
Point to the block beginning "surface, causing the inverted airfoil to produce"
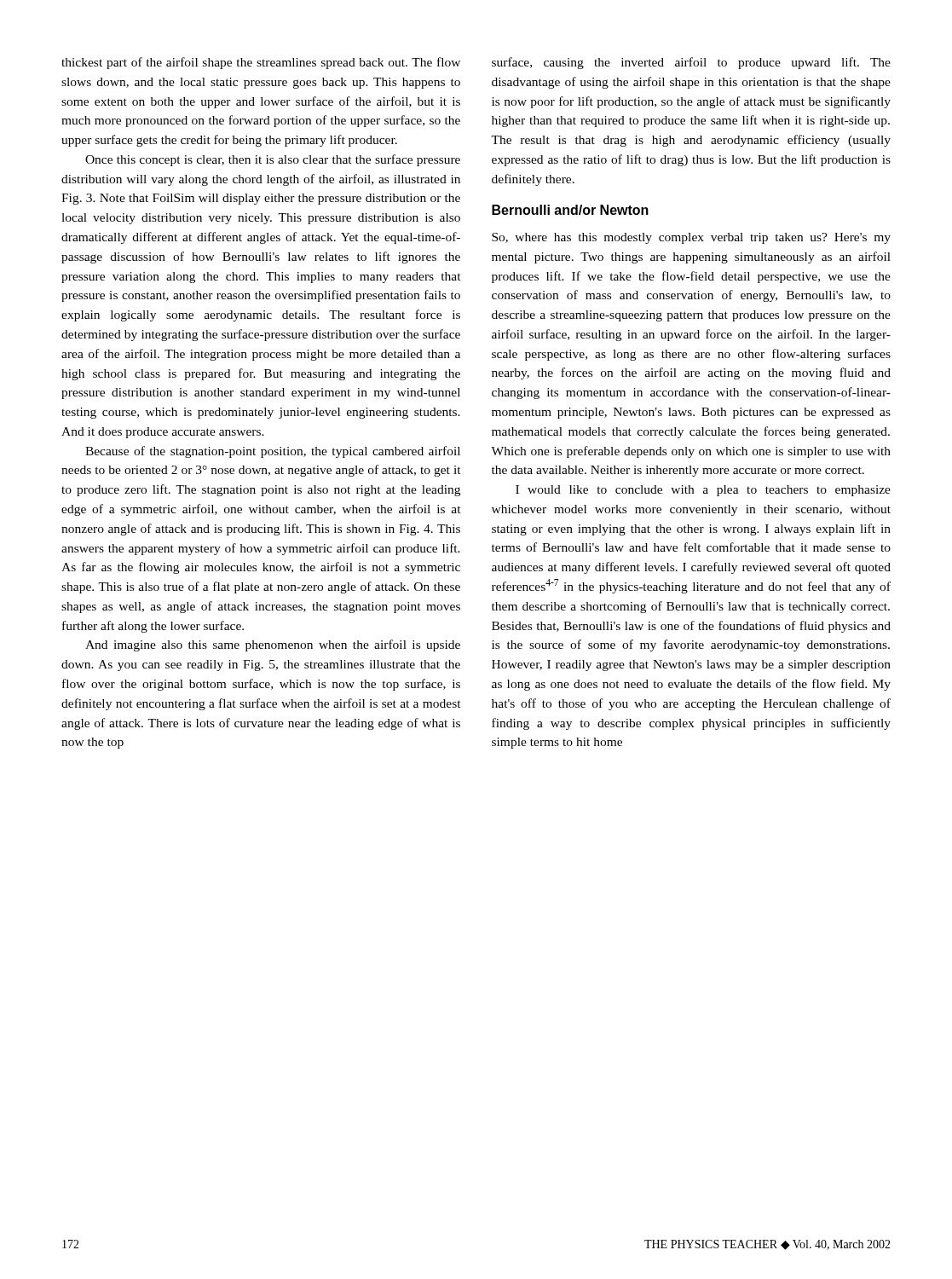click(x=691, y=121)
